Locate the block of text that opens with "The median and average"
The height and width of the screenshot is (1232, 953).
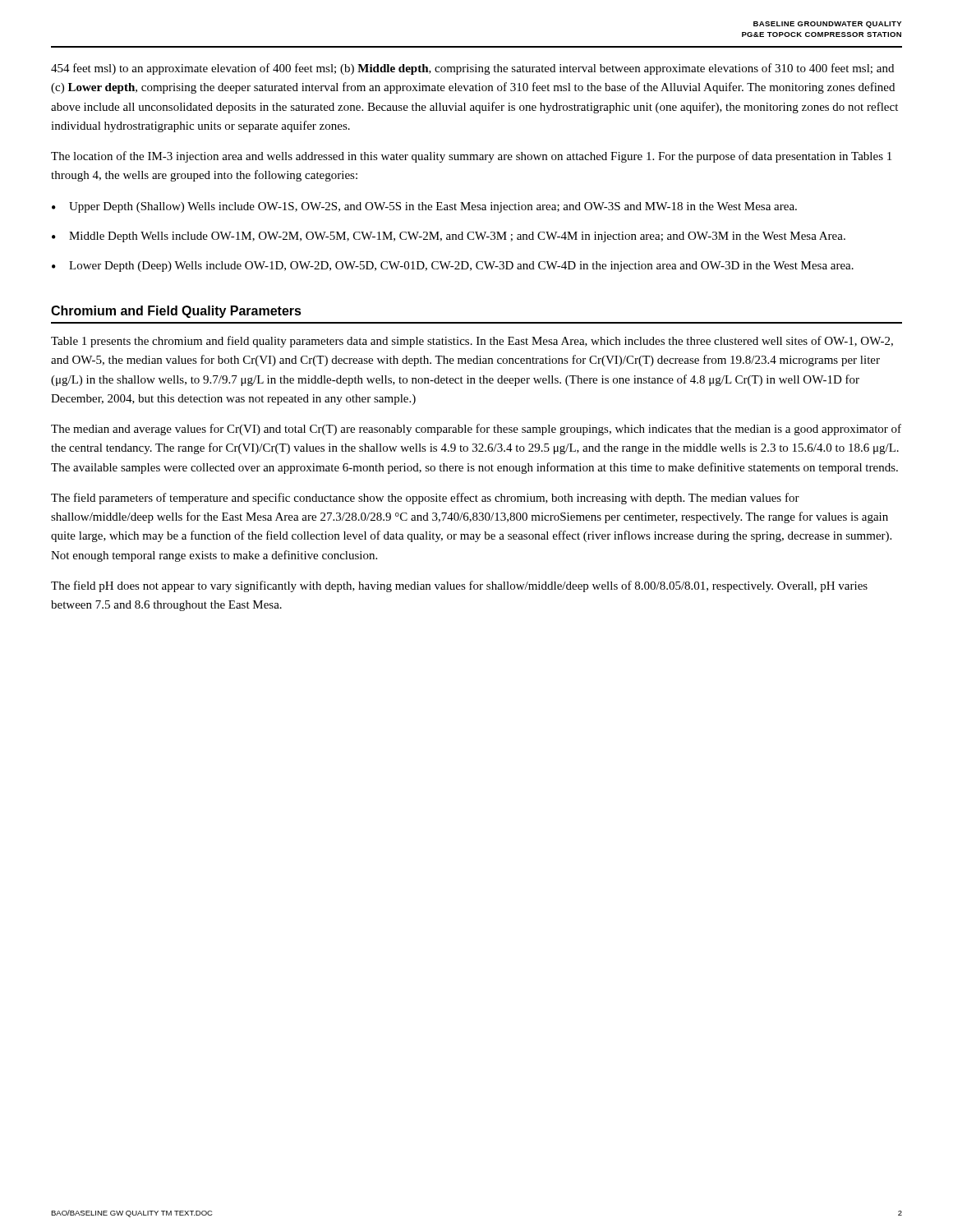476,448
